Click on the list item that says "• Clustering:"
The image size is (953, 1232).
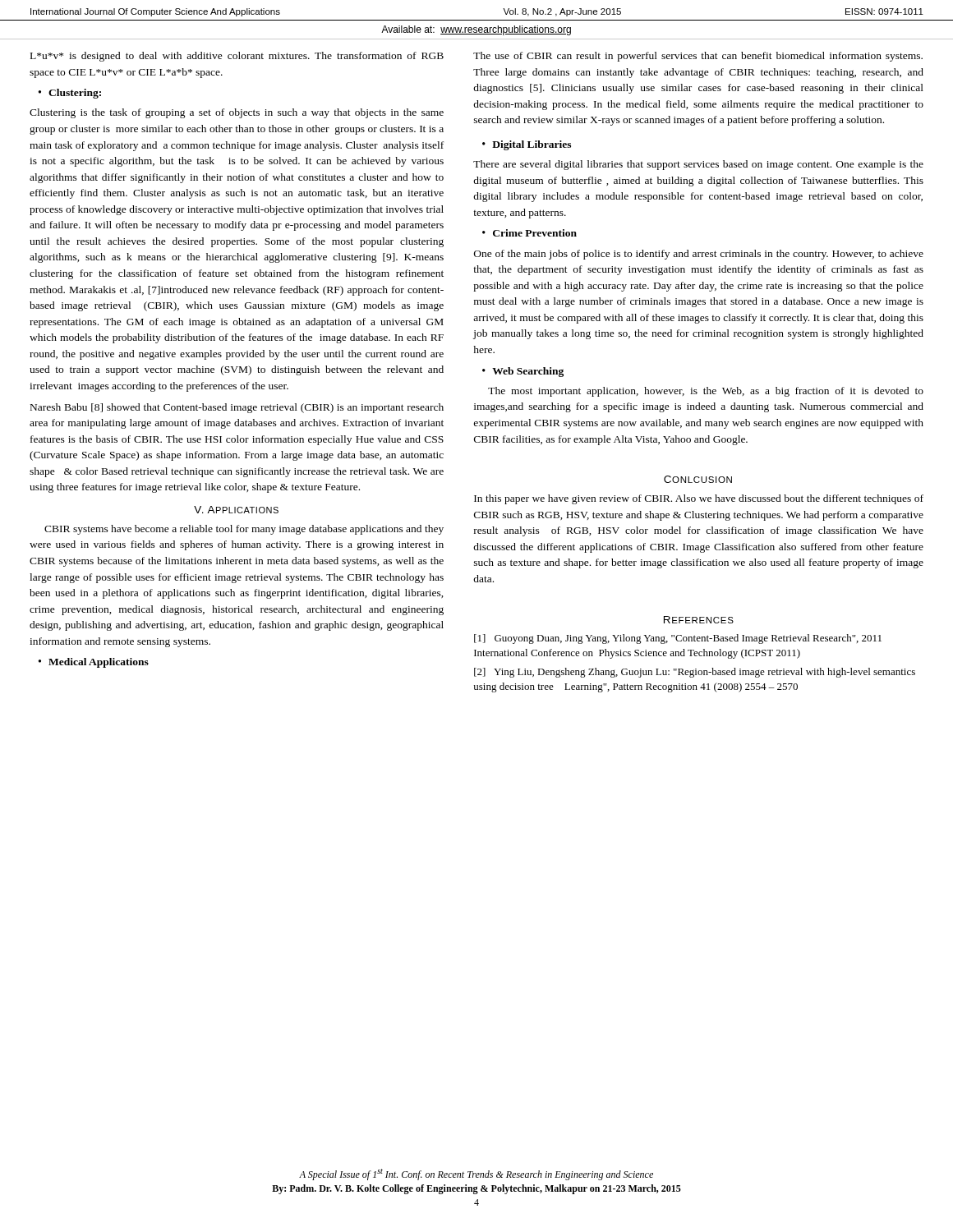pyautogui.click(x=70, y=94)
